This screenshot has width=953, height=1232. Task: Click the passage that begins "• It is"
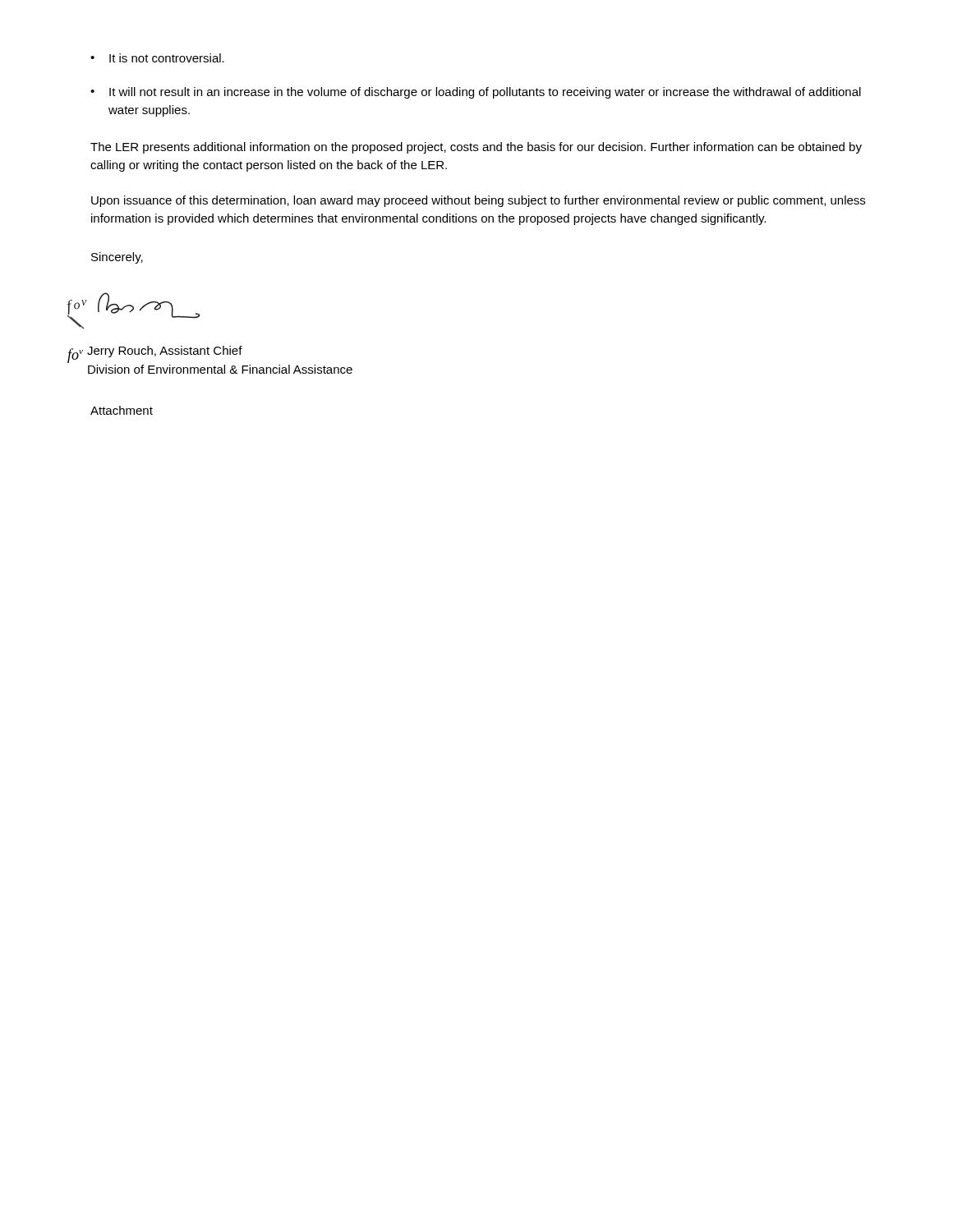[x=157, y=58]
